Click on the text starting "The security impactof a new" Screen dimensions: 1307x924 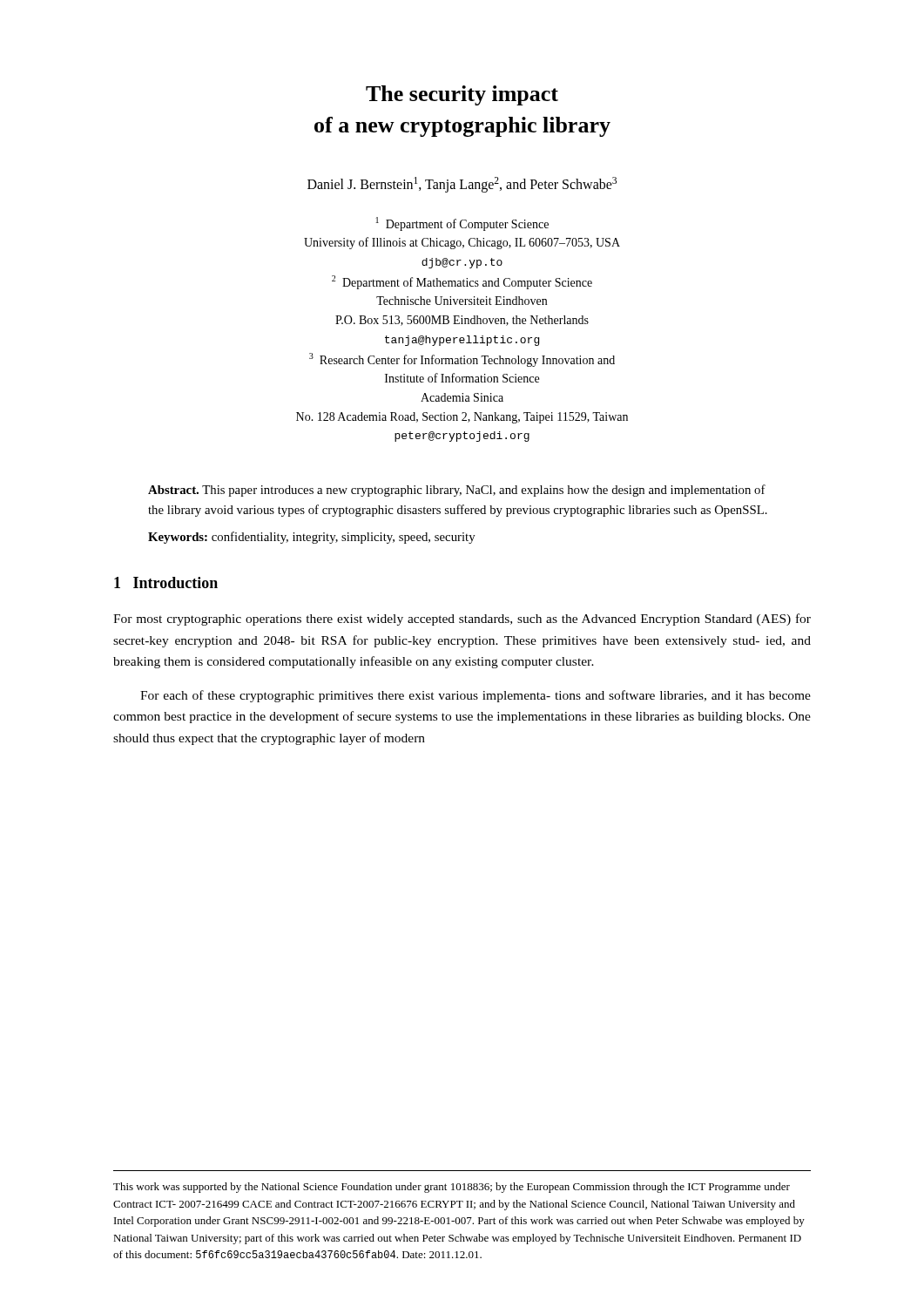point(462,110)
